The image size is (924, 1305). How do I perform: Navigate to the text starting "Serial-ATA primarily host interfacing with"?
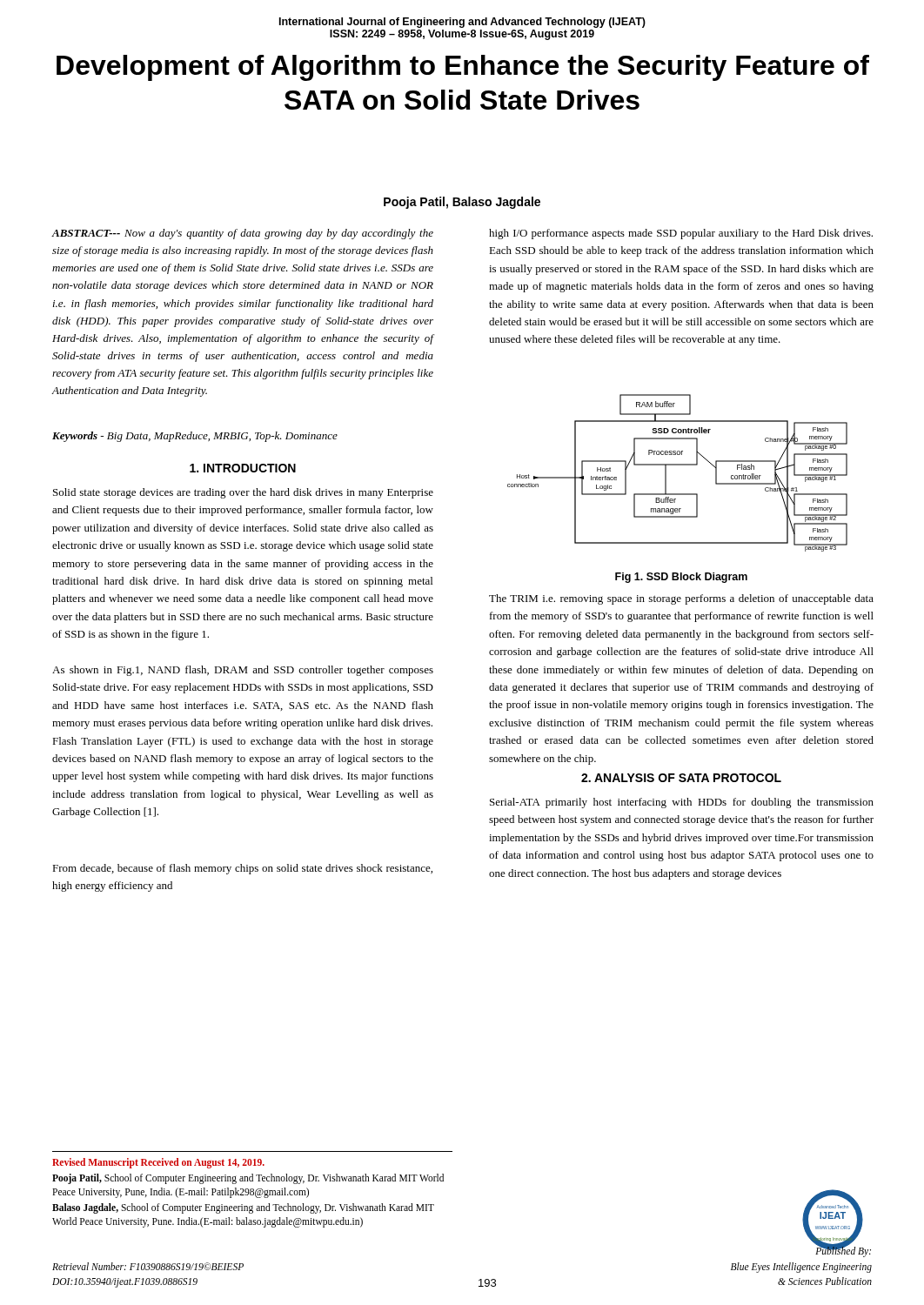point(681,837)
